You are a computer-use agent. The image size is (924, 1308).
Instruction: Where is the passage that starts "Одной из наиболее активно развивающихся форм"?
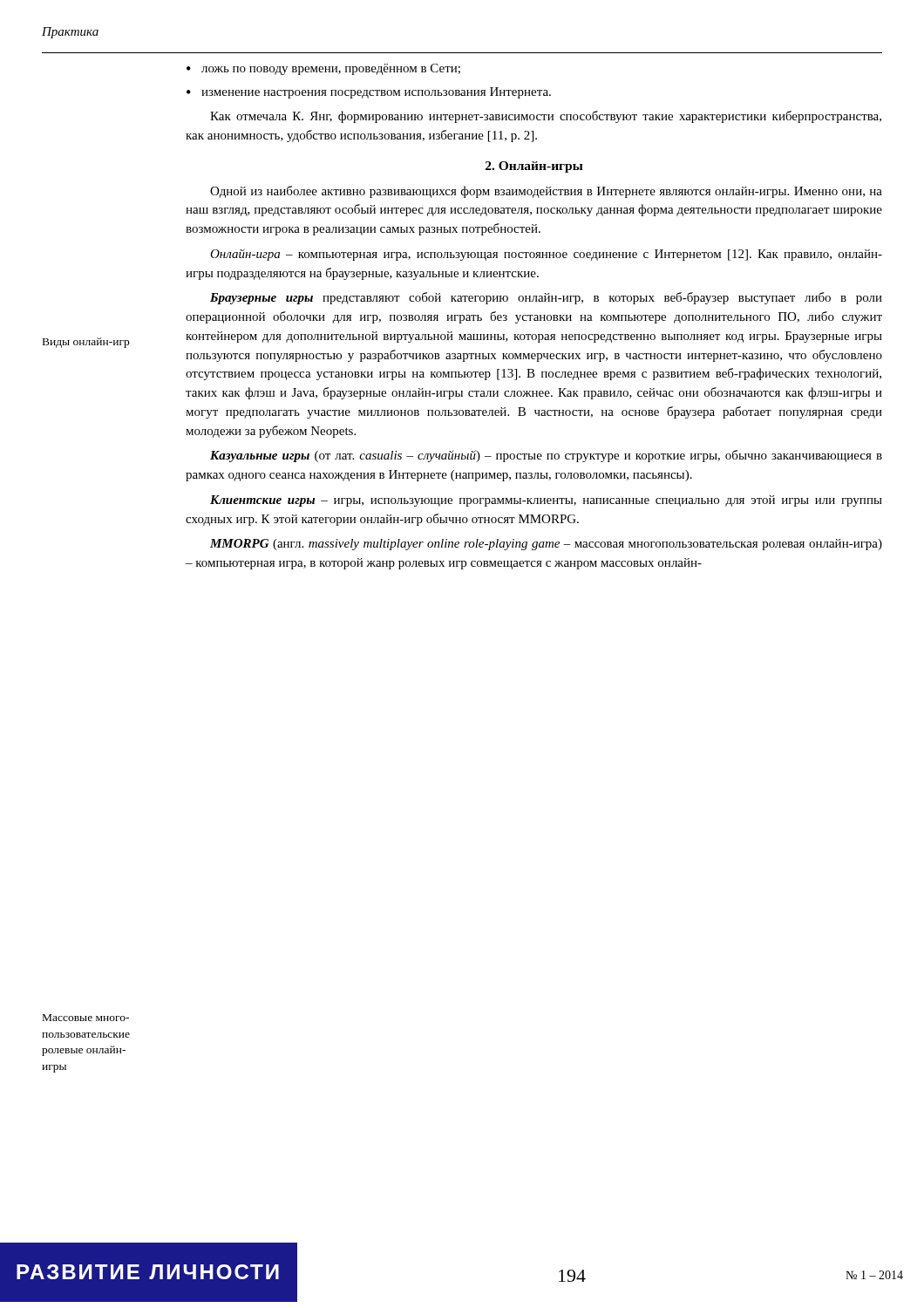(534, 210)
